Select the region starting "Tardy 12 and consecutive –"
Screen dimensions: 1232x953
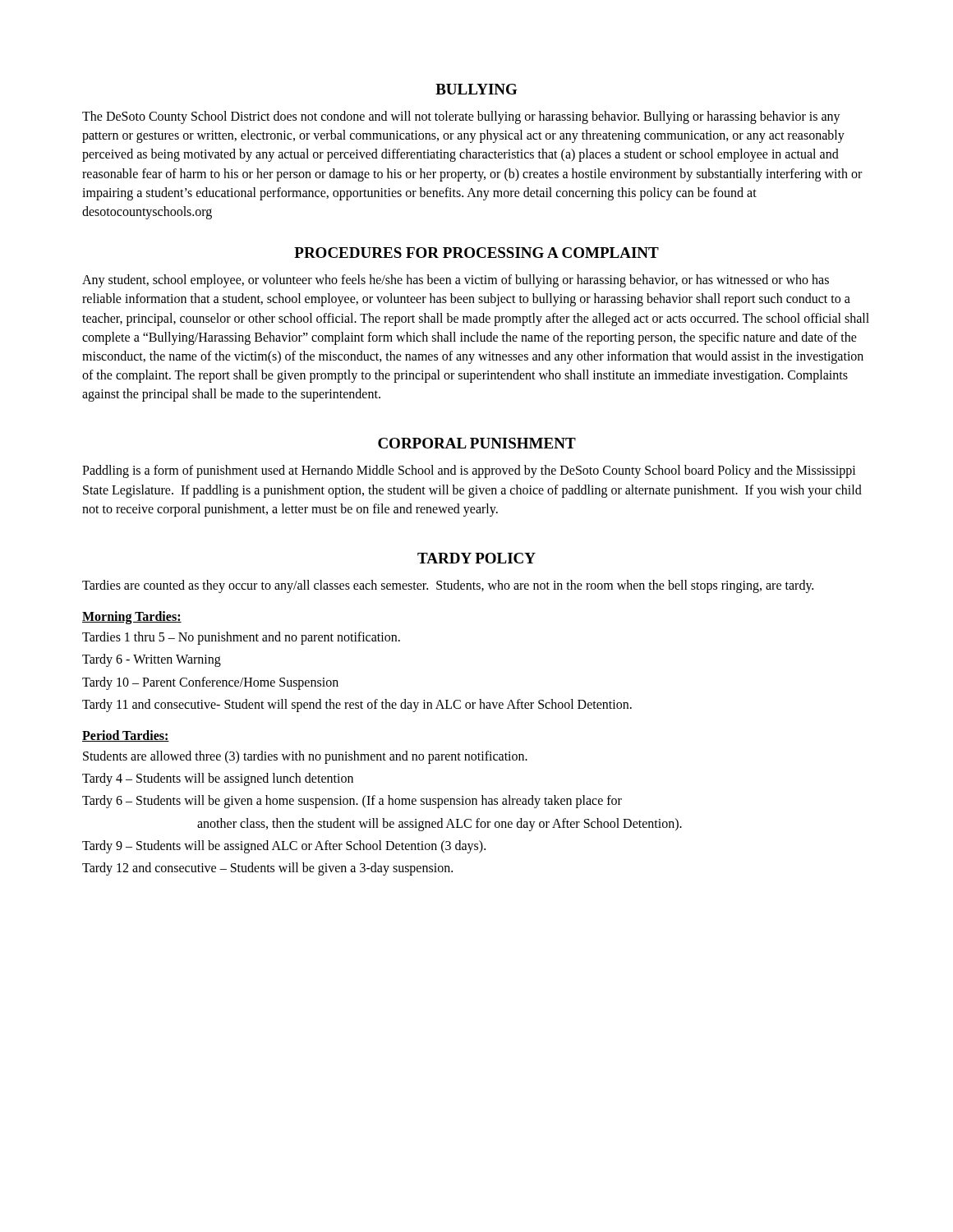[268, 868]
